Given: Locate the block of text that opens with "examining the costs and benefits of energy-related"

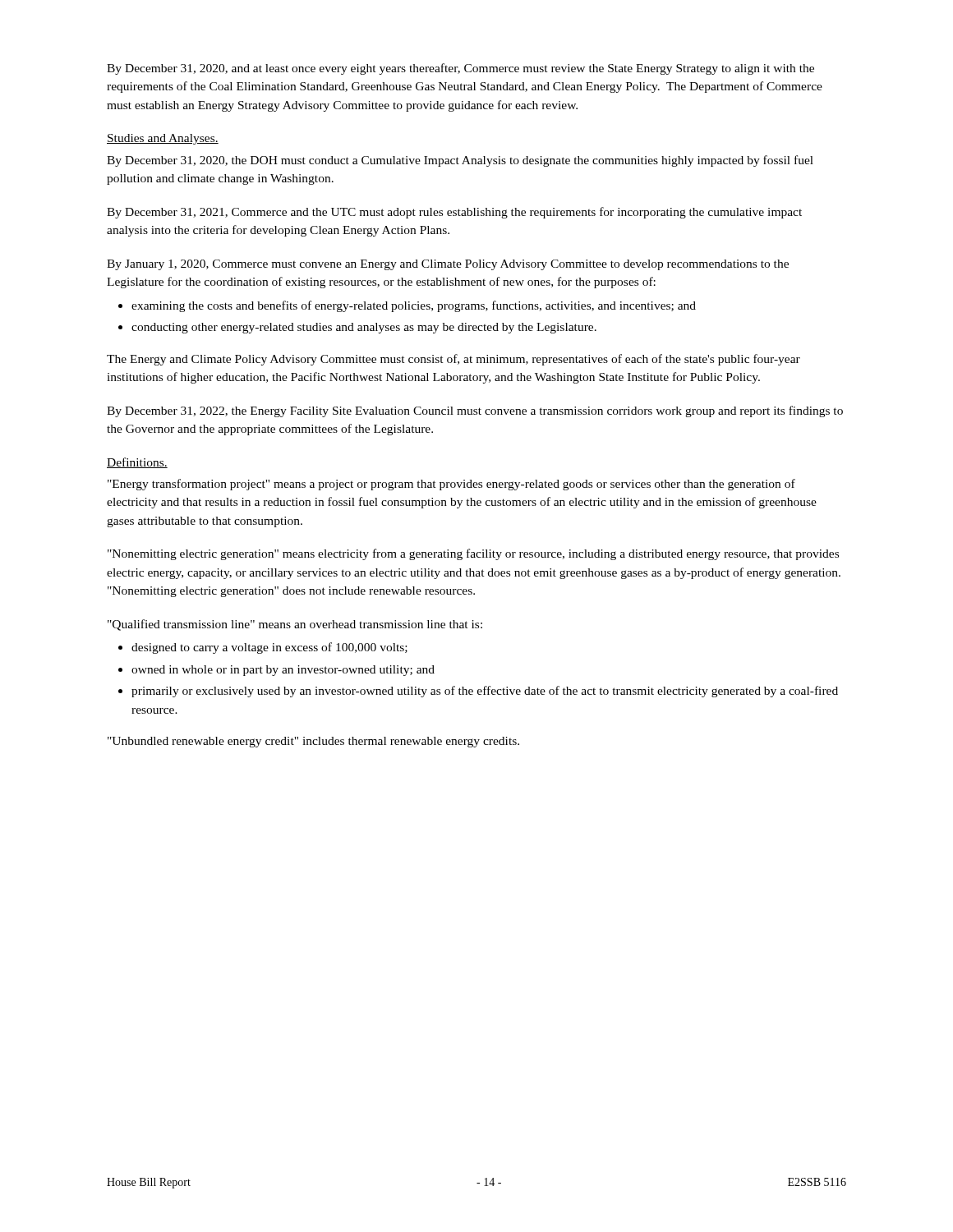Looking at the screenshot, I should [x=414, y=305].
